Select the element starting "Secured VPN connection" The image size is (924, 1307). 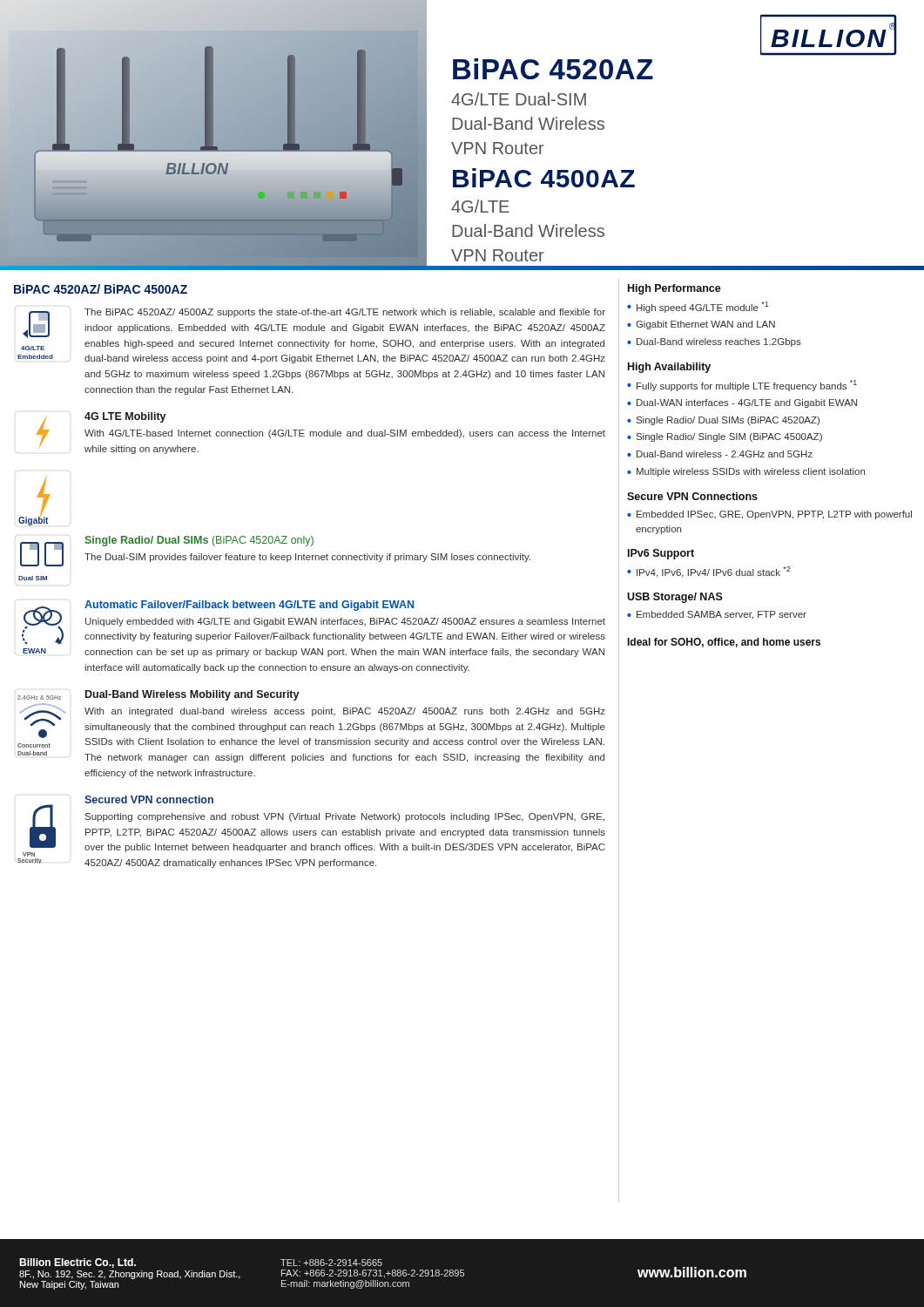(x=149, y=800)
